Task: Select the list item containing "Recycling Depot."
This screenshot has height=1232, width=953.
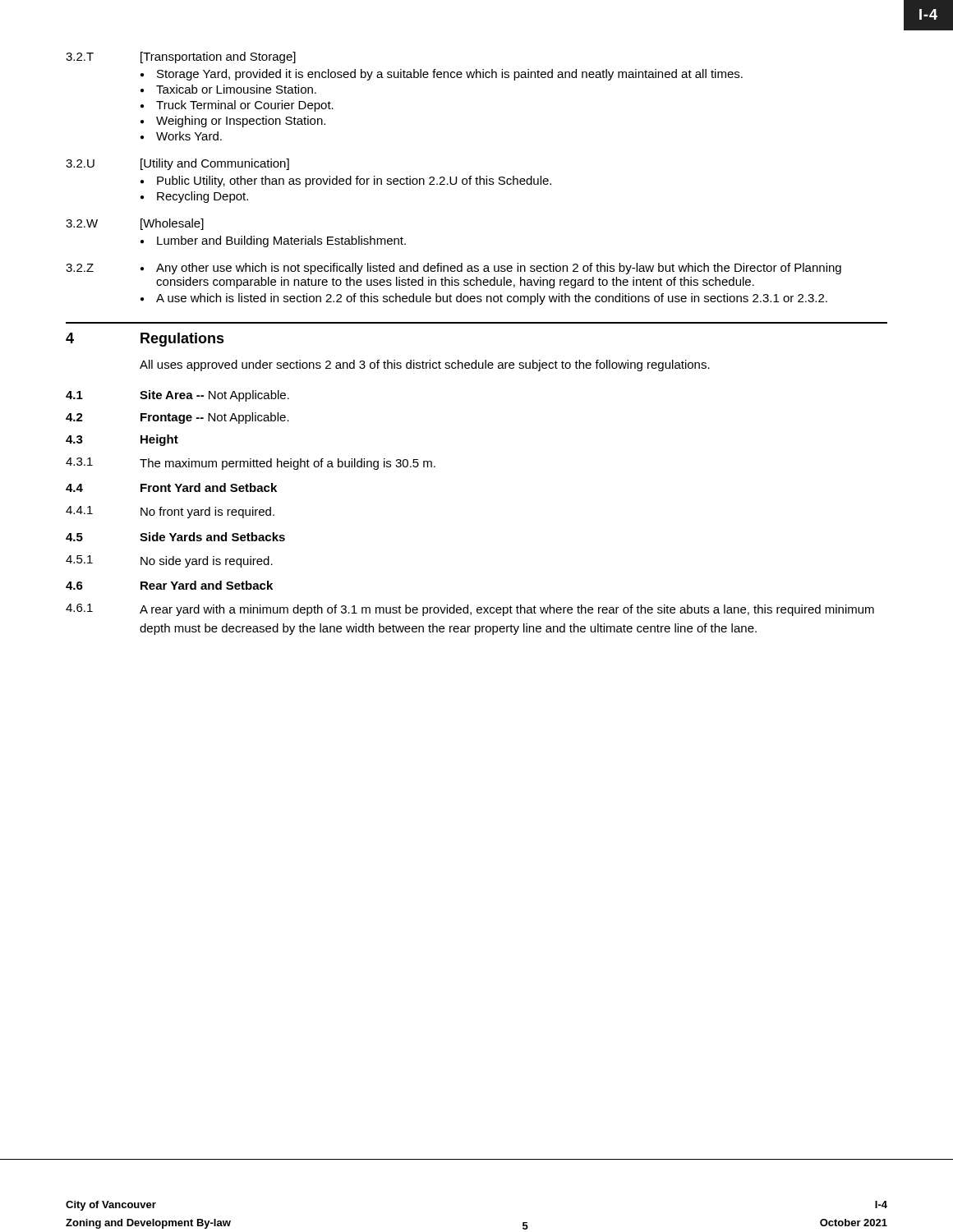Action: pyautogui.click(x=203, y=196)
